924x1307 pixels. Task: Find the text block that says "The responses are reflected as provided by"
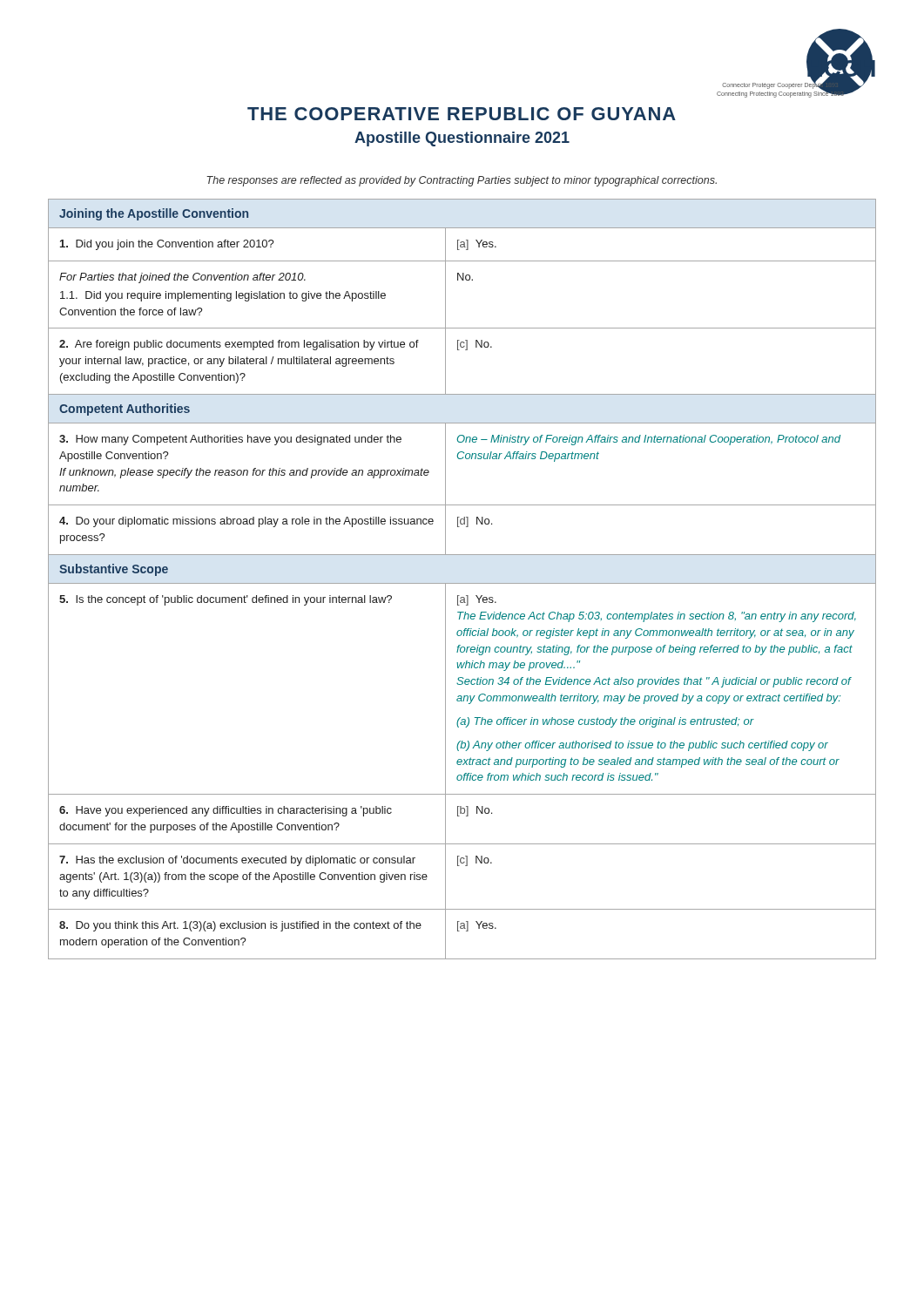coord(462,180)
